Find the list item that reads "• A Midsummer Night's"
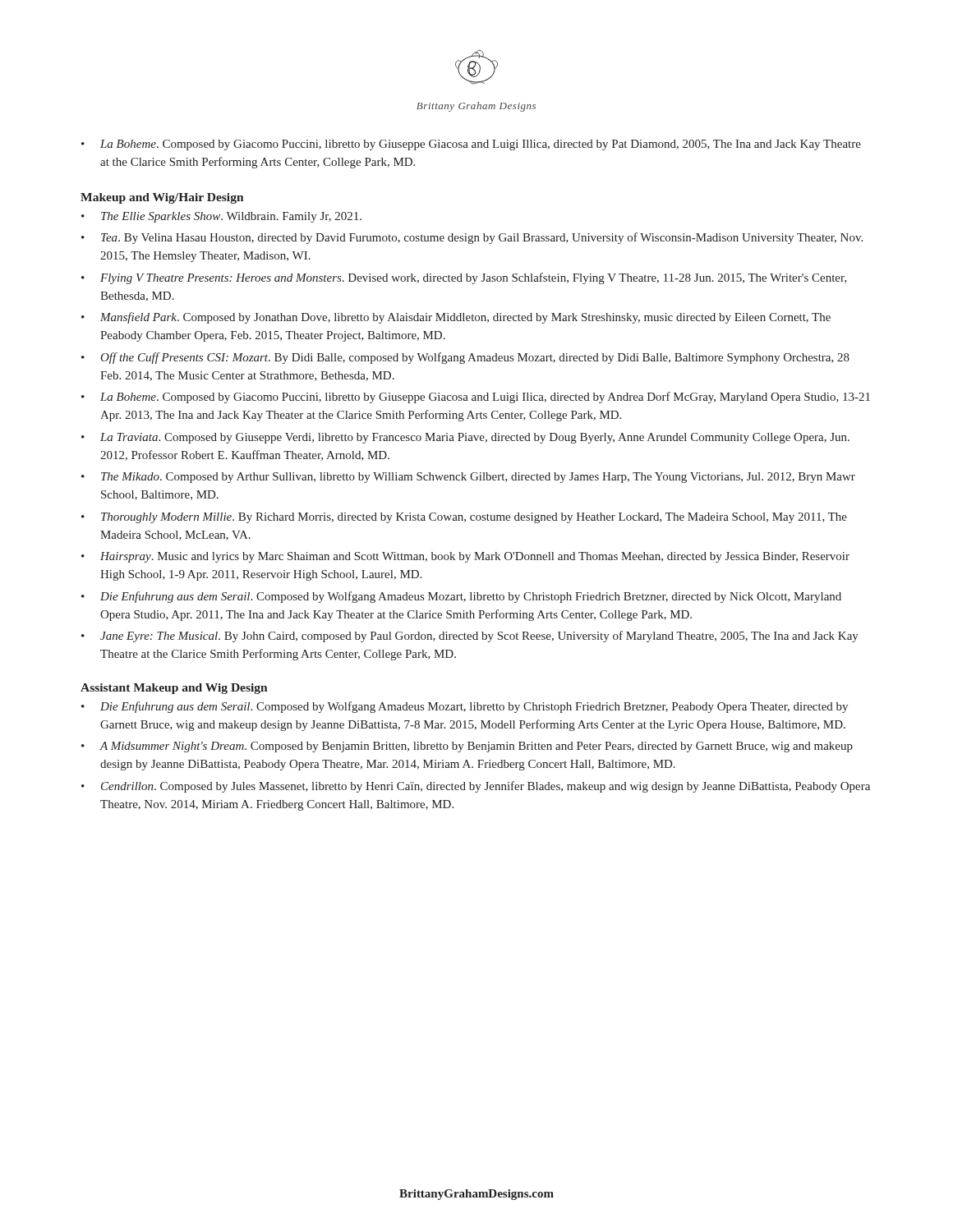This screenshot has height=1232, width=953. pyautogui.click(x=476, y=756)
